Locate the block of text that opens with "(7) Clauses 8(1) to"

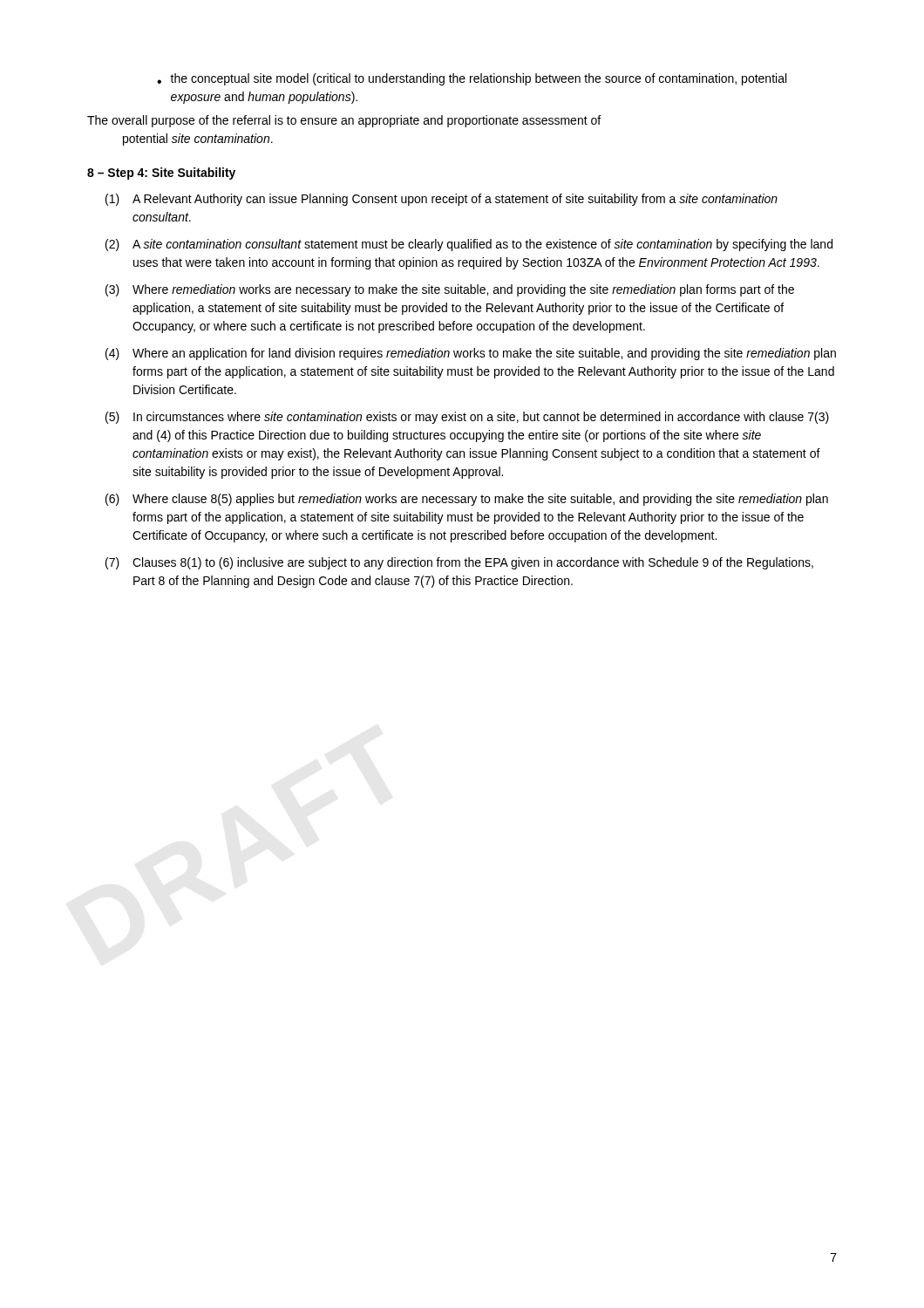(x=471, y=572)
